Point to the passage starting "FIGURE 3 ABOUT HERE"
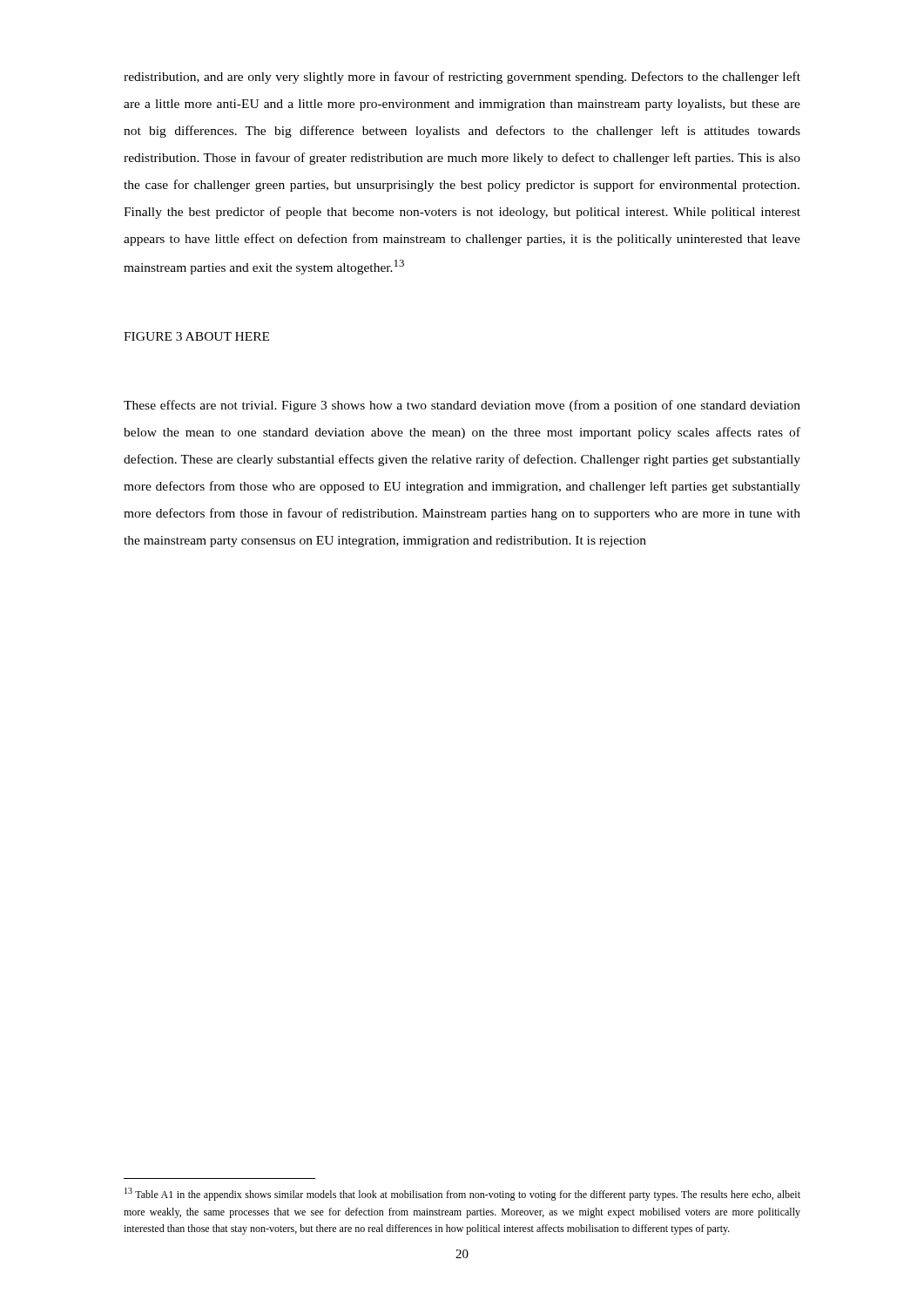The image size is (924, 1307). [197, 336]
